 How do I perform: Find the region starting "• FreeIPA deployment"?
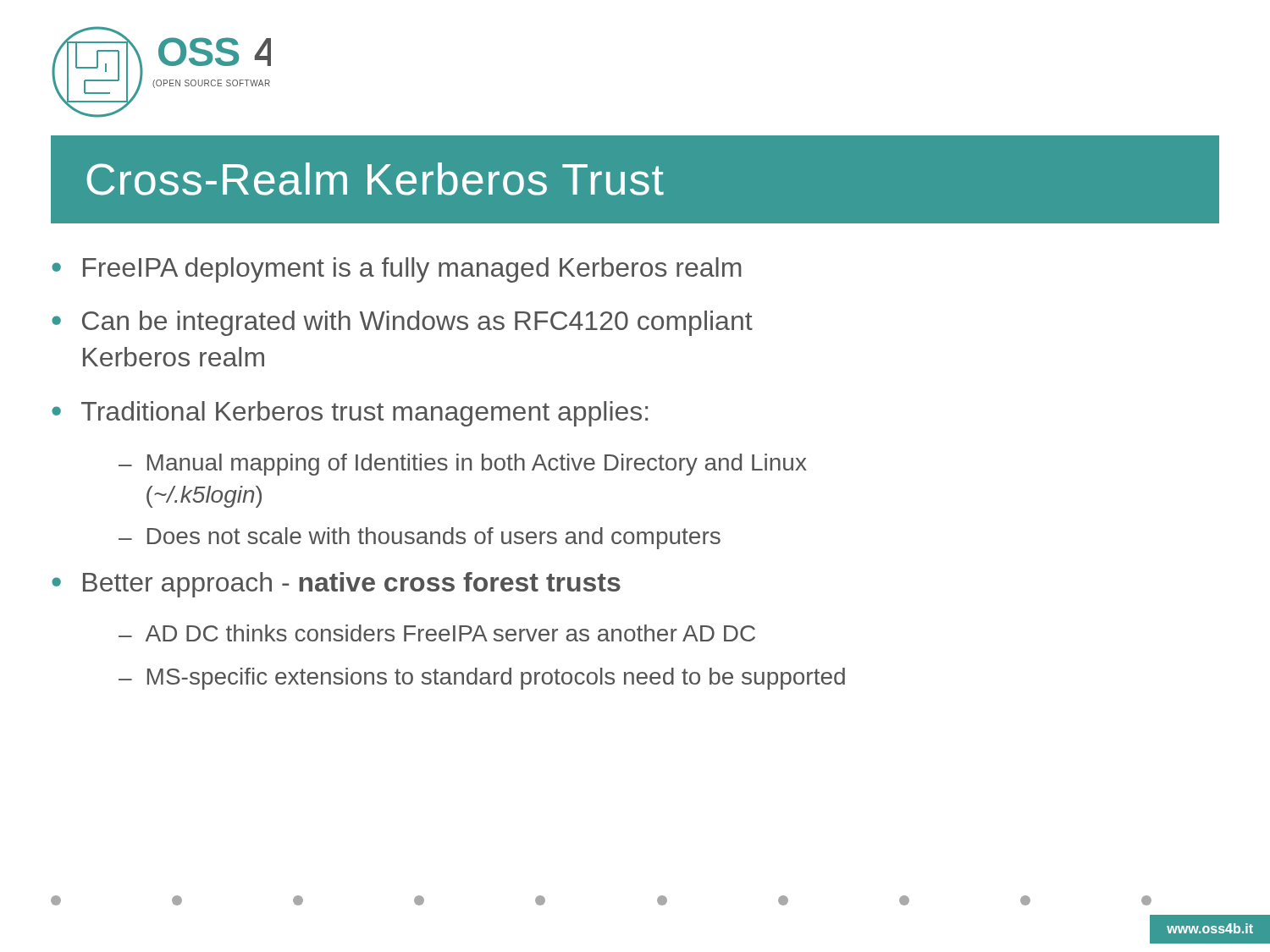click(x=397, y=268)
